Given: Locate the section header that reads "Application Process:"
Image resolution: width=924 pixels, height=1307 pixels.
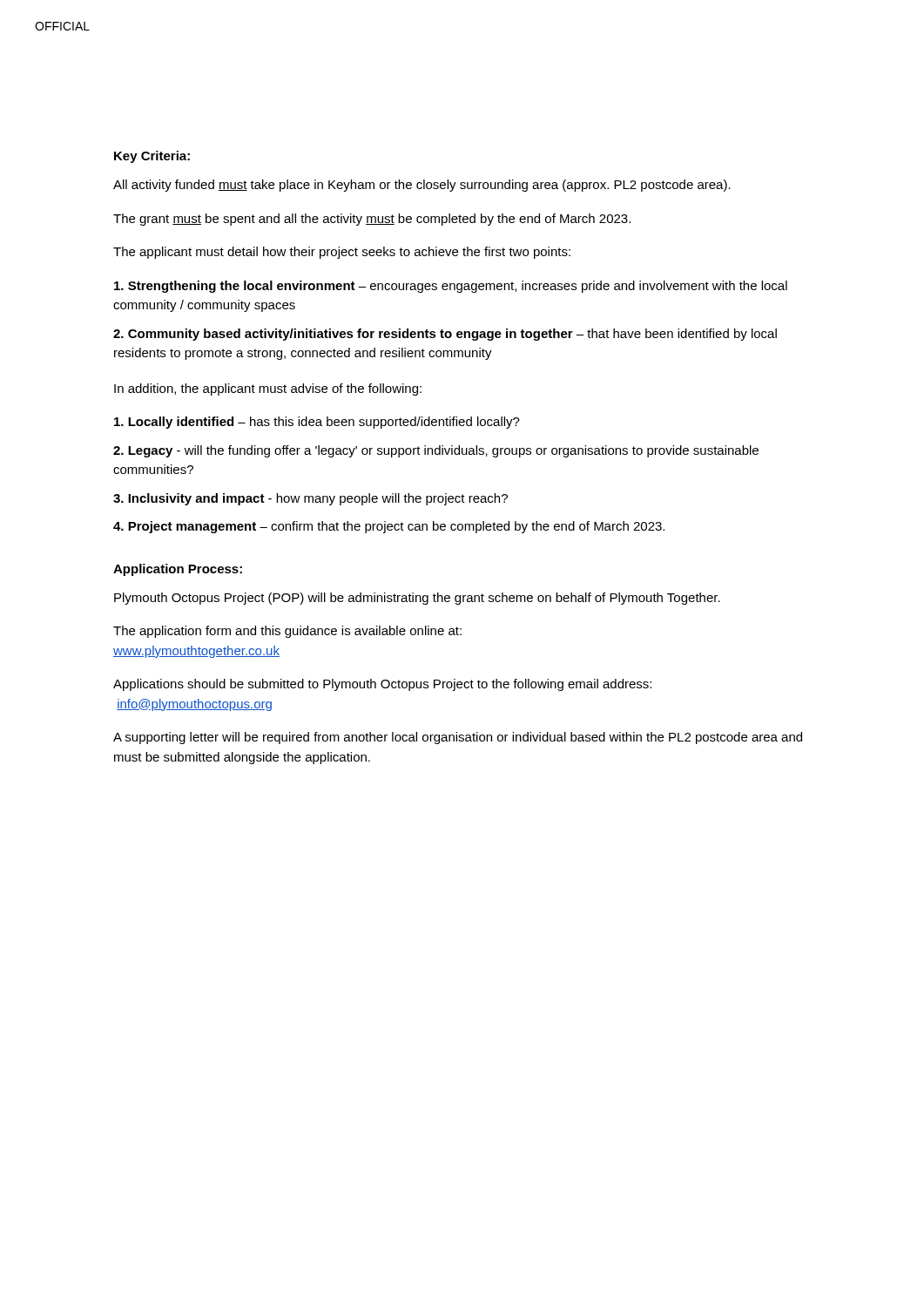Looking at the screenshot, I should tap(178, 568).
